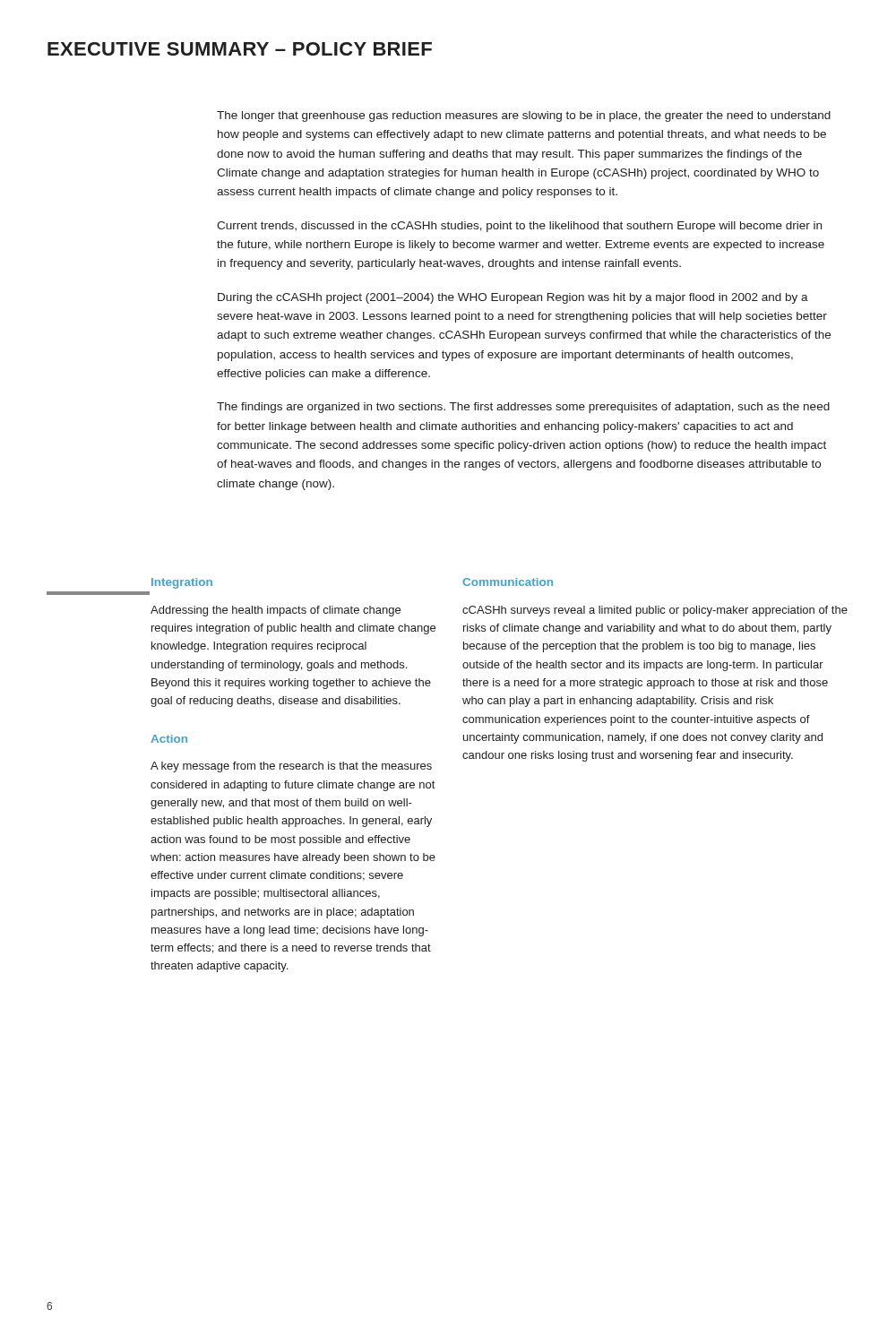The image size is (896, 1344).
Task: Find the text block with the text "The findings are organized in two sections. The"
Action: (x=524, y=445)
